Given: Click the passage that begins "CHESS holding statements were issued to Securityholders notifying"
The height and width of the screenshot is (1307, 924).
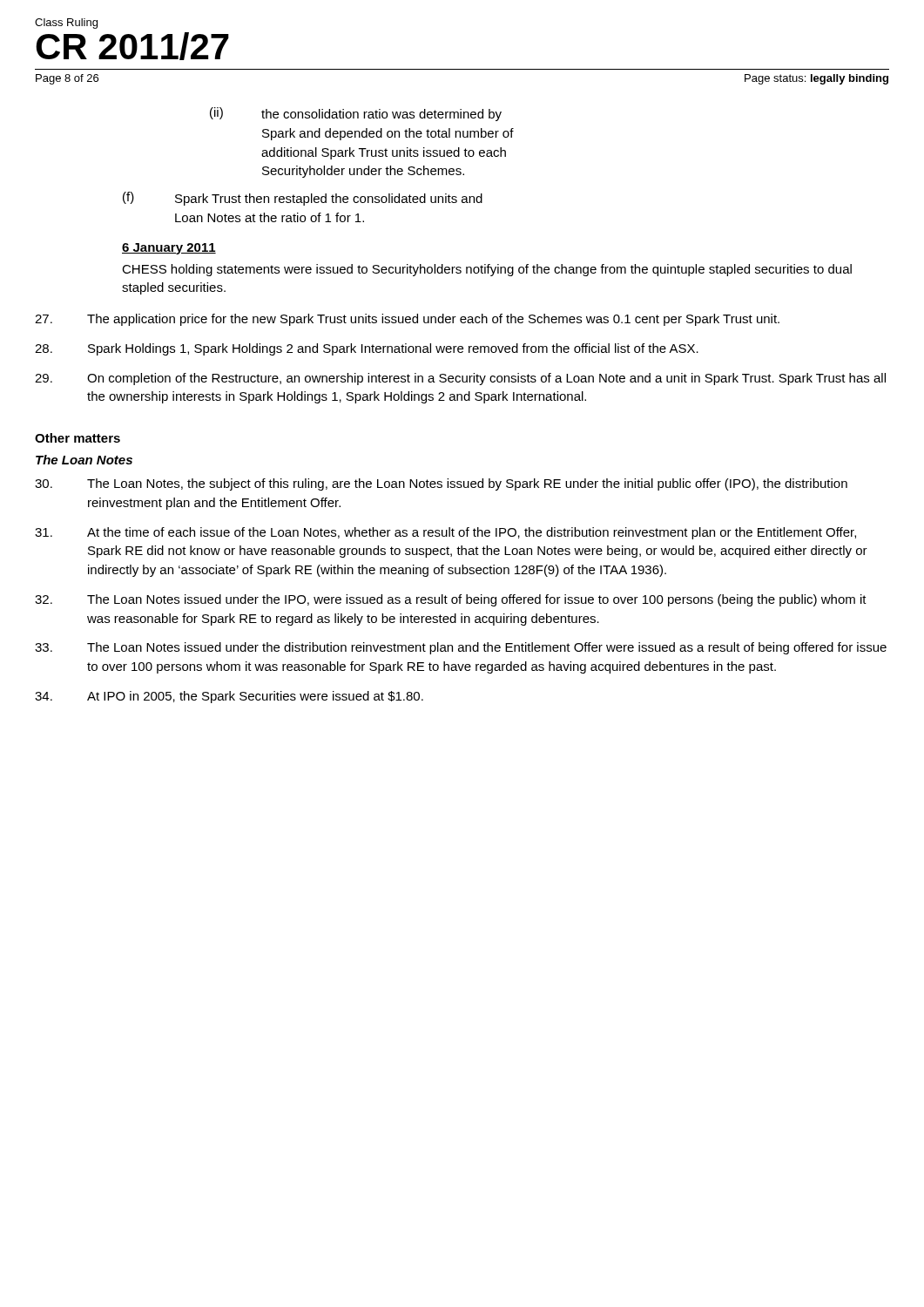Looking at the screenshot, I should click(487, 278).
